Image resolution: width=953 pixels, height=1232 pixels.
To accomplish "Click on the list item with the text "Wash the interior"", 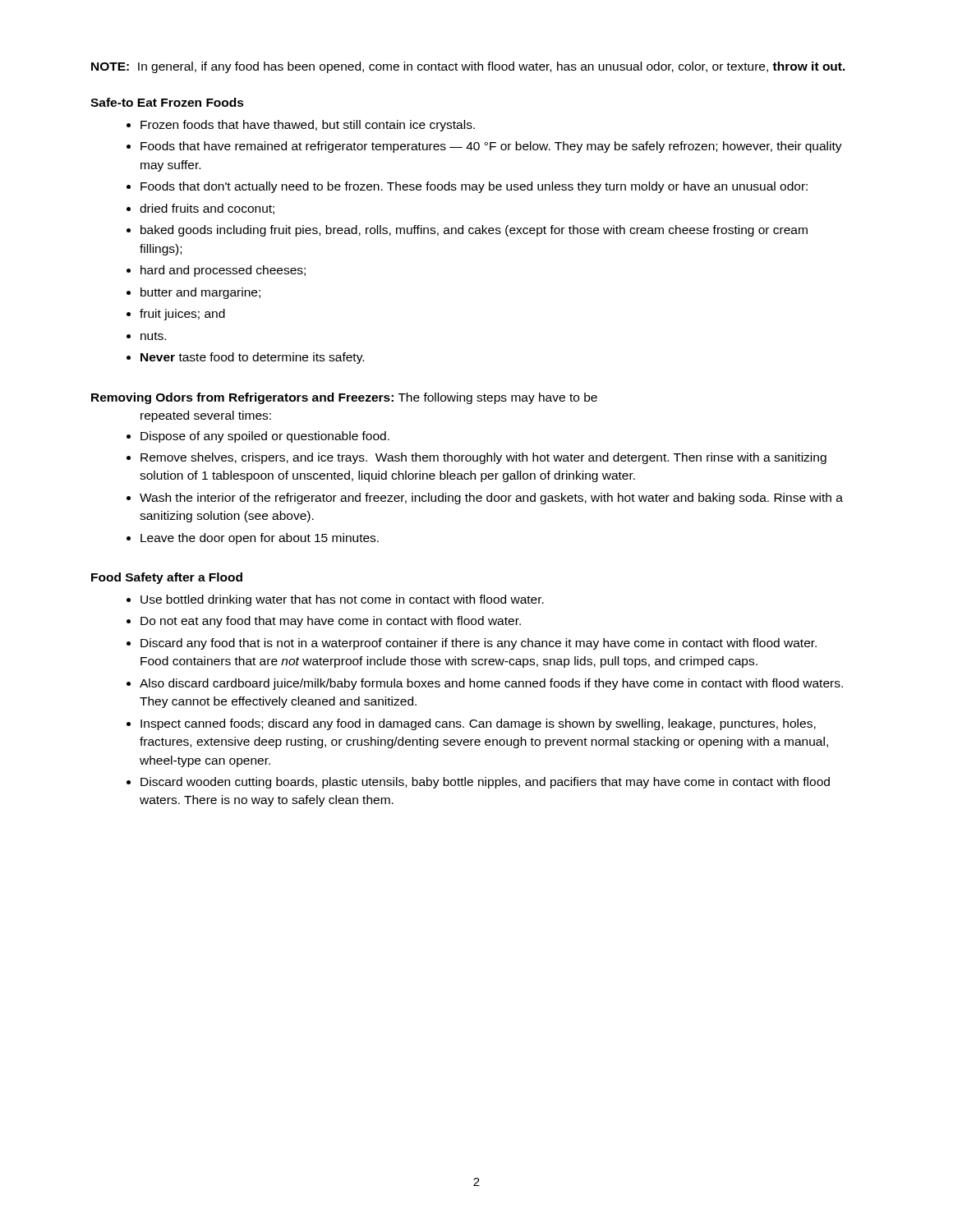I will coord(491,506).
